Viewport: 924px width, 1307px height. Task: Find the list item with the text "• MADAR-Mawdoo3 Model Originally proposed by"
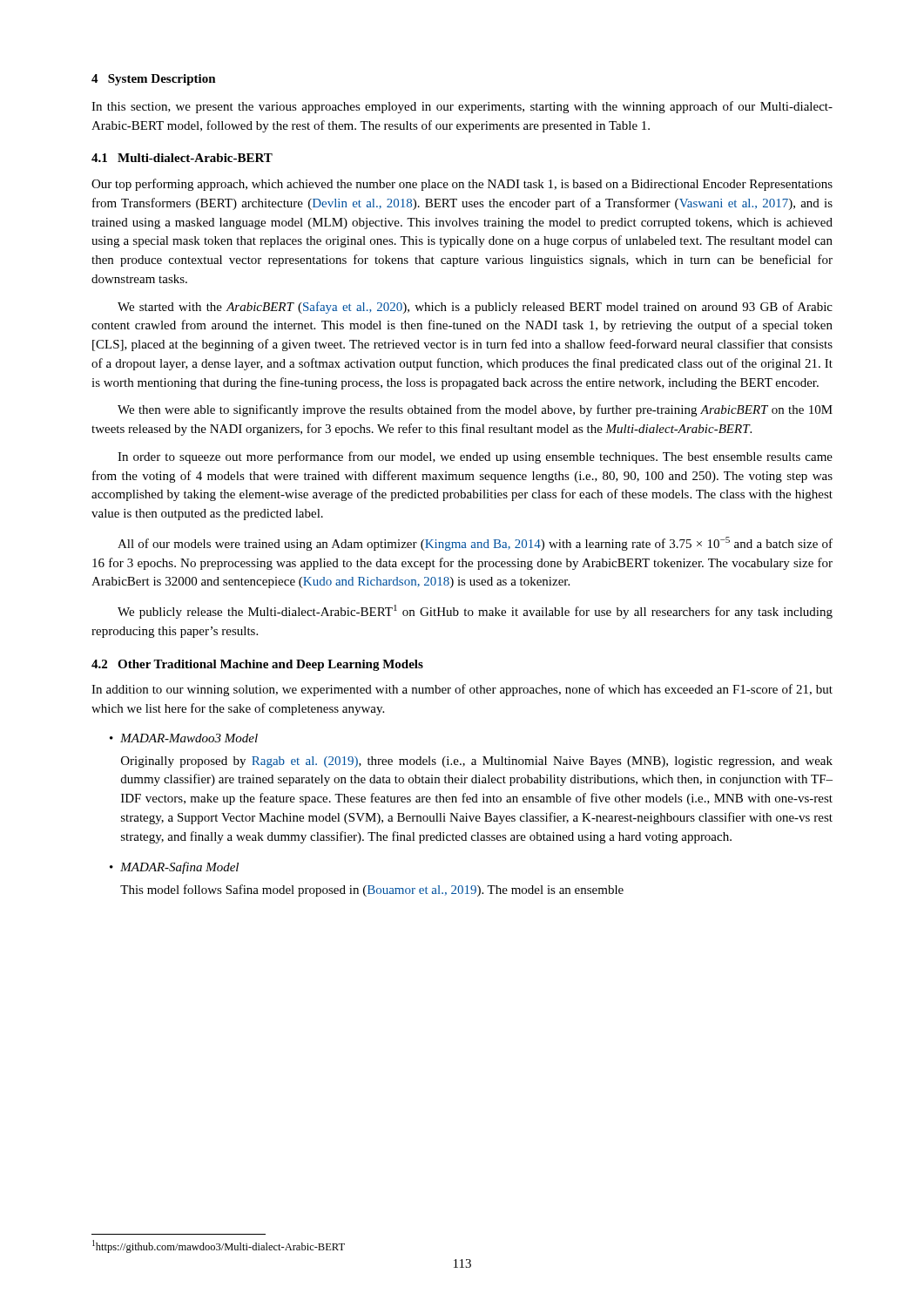click(x=471, y=788)
